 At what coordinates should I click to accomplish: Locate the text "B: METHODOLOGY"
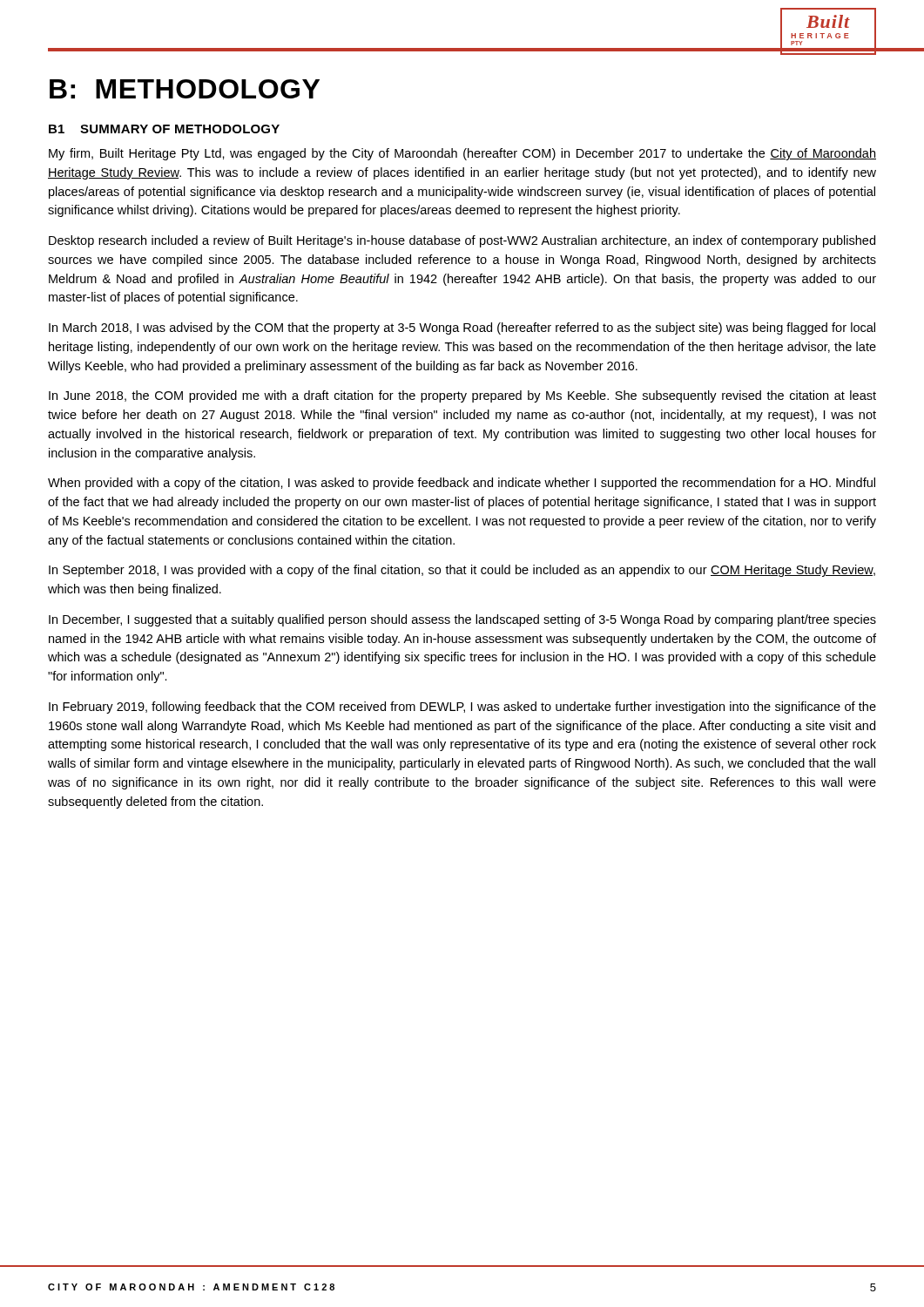click(x=184, y=89)
